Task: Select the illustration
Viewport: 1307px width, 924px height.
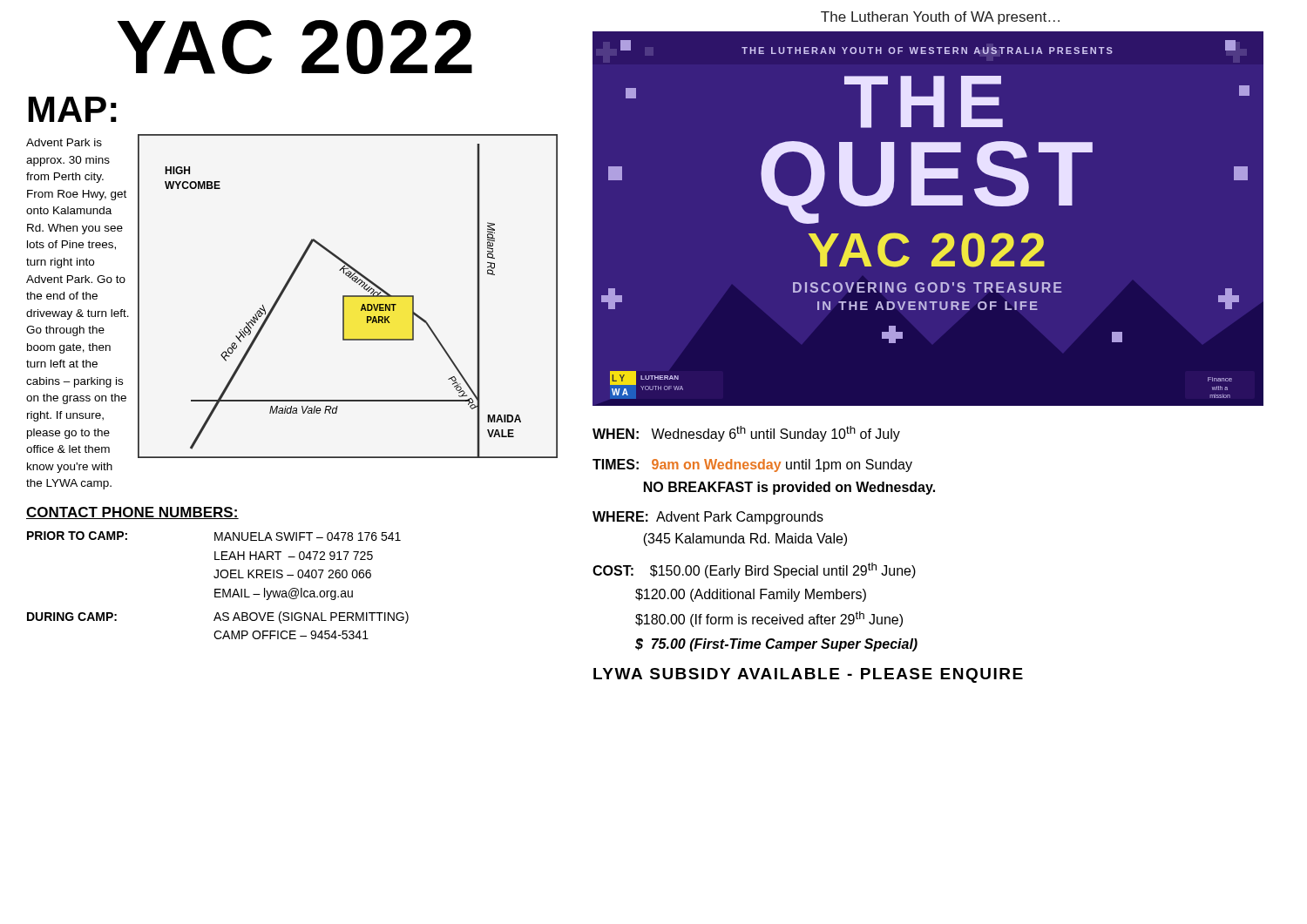Action: coord(928,220)
